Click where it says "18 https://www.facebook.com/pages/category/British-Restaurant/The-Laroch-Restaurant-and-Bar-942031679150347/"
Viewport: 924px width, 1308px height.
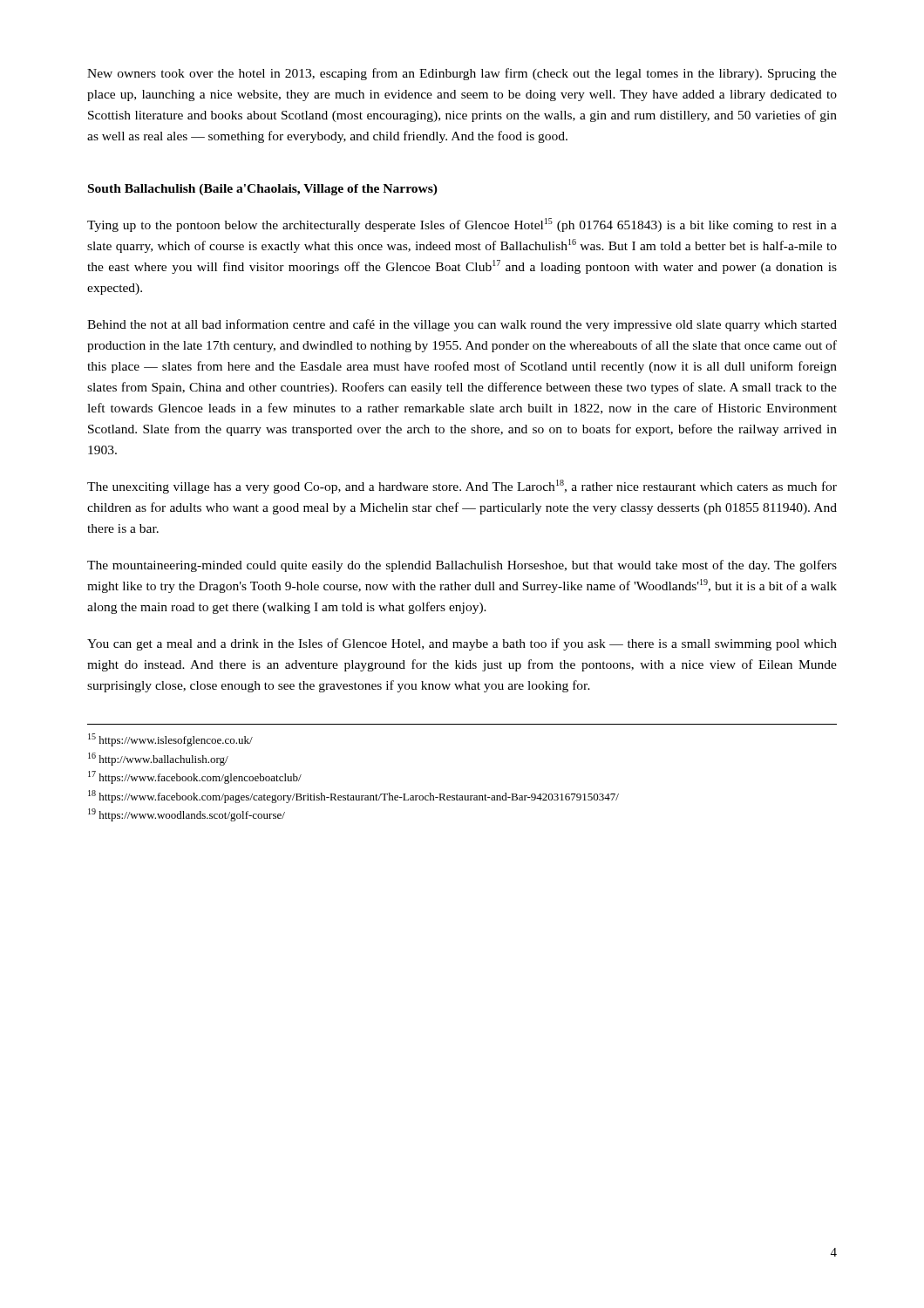353,796
